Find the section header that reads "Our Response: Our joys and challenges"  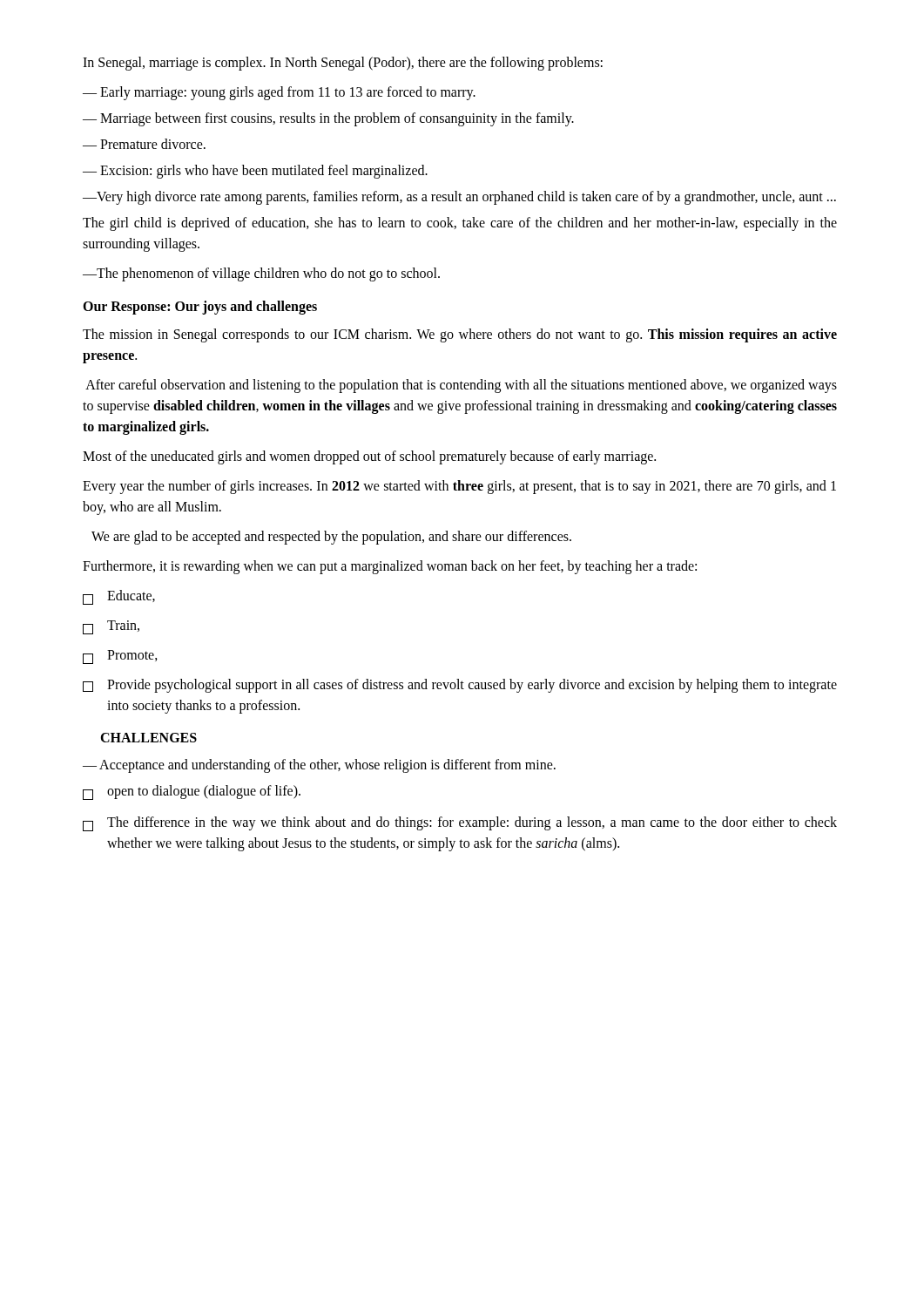pos(200,306)
